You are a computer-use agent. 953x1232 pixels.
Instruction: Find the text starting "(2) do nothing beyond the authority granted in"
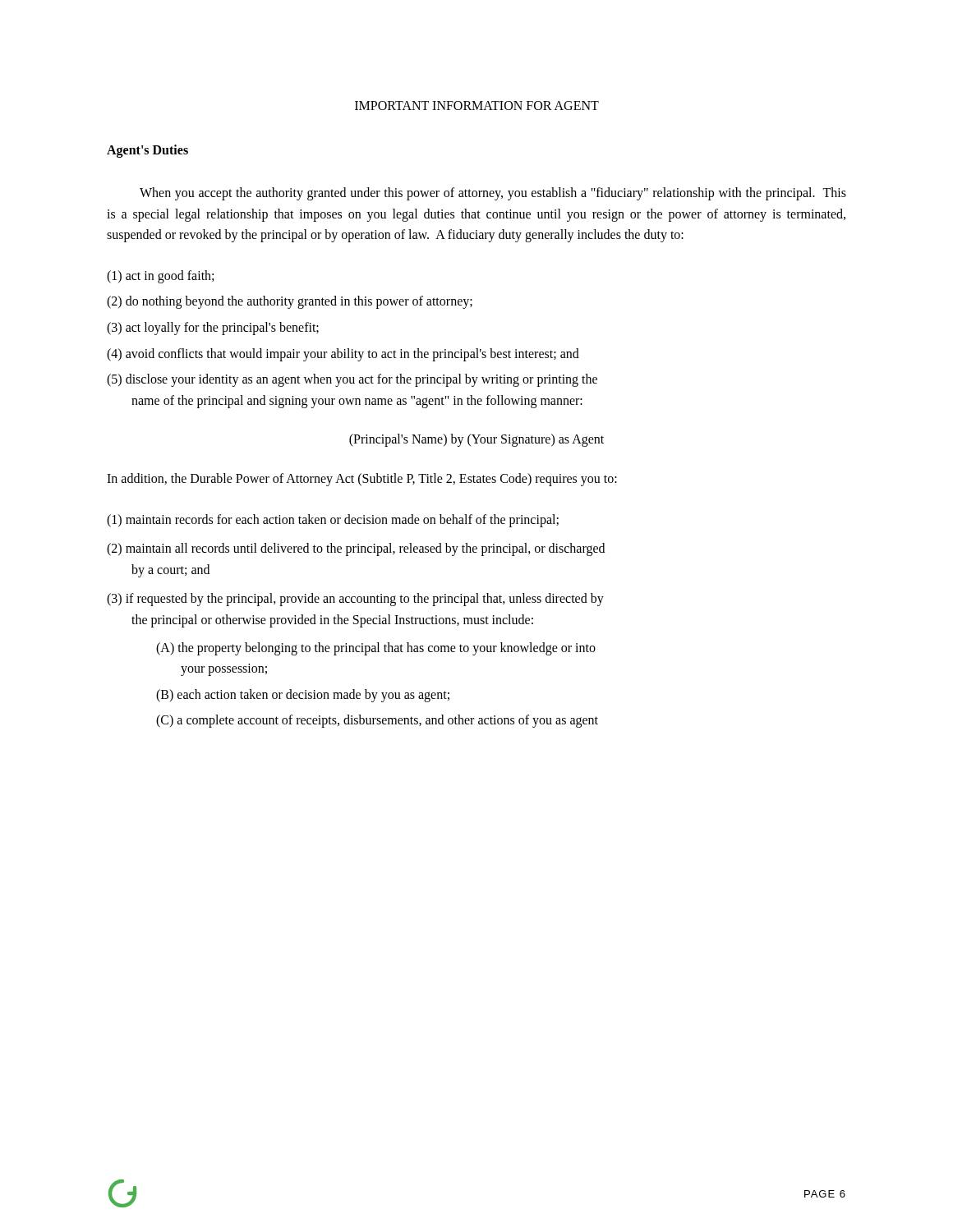coord(290,301)
